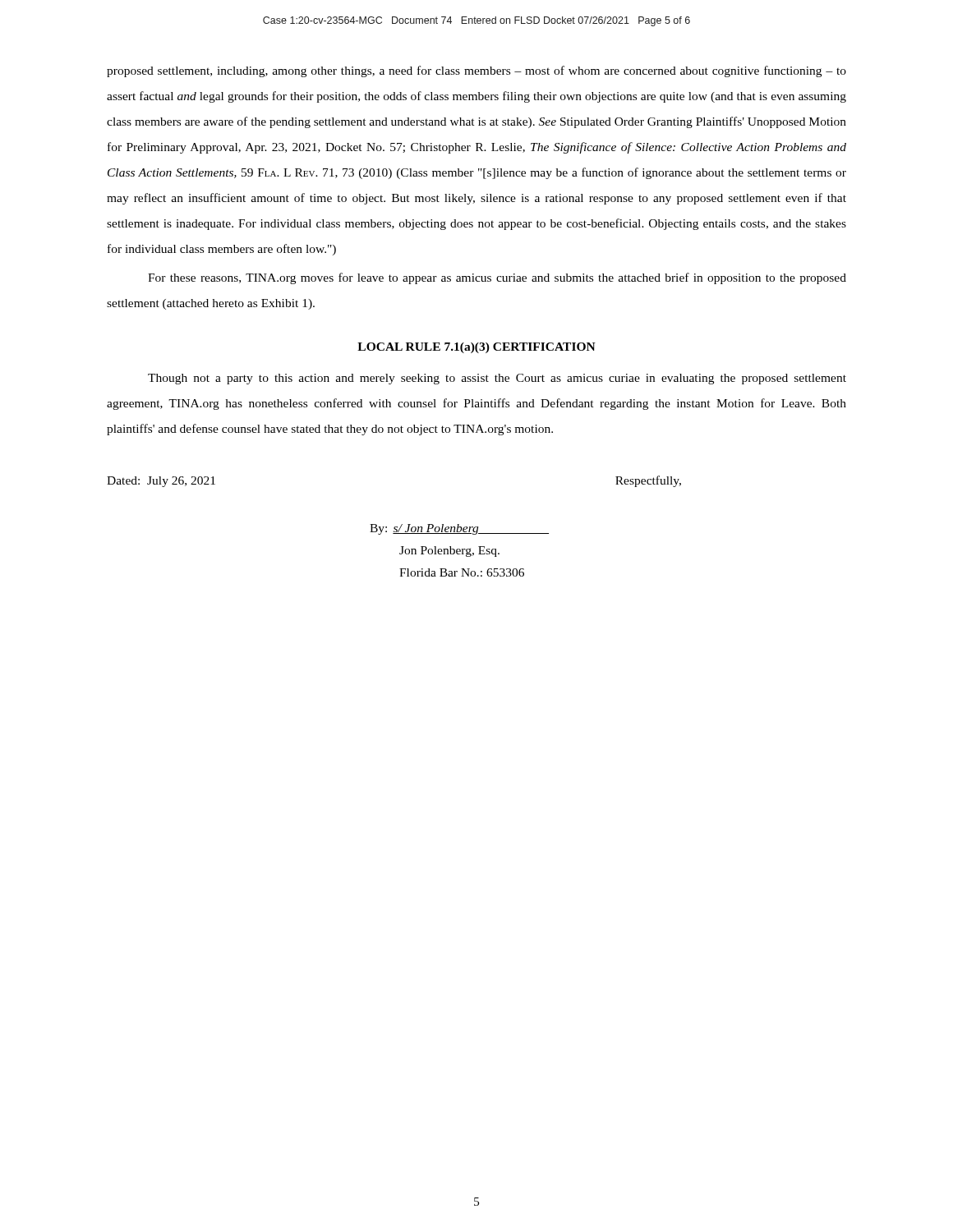Screen dimensions: 1232x953
Task: Click the passage that begins "For these reasons, TINA.org moves"
Action: tap(476, 290)
